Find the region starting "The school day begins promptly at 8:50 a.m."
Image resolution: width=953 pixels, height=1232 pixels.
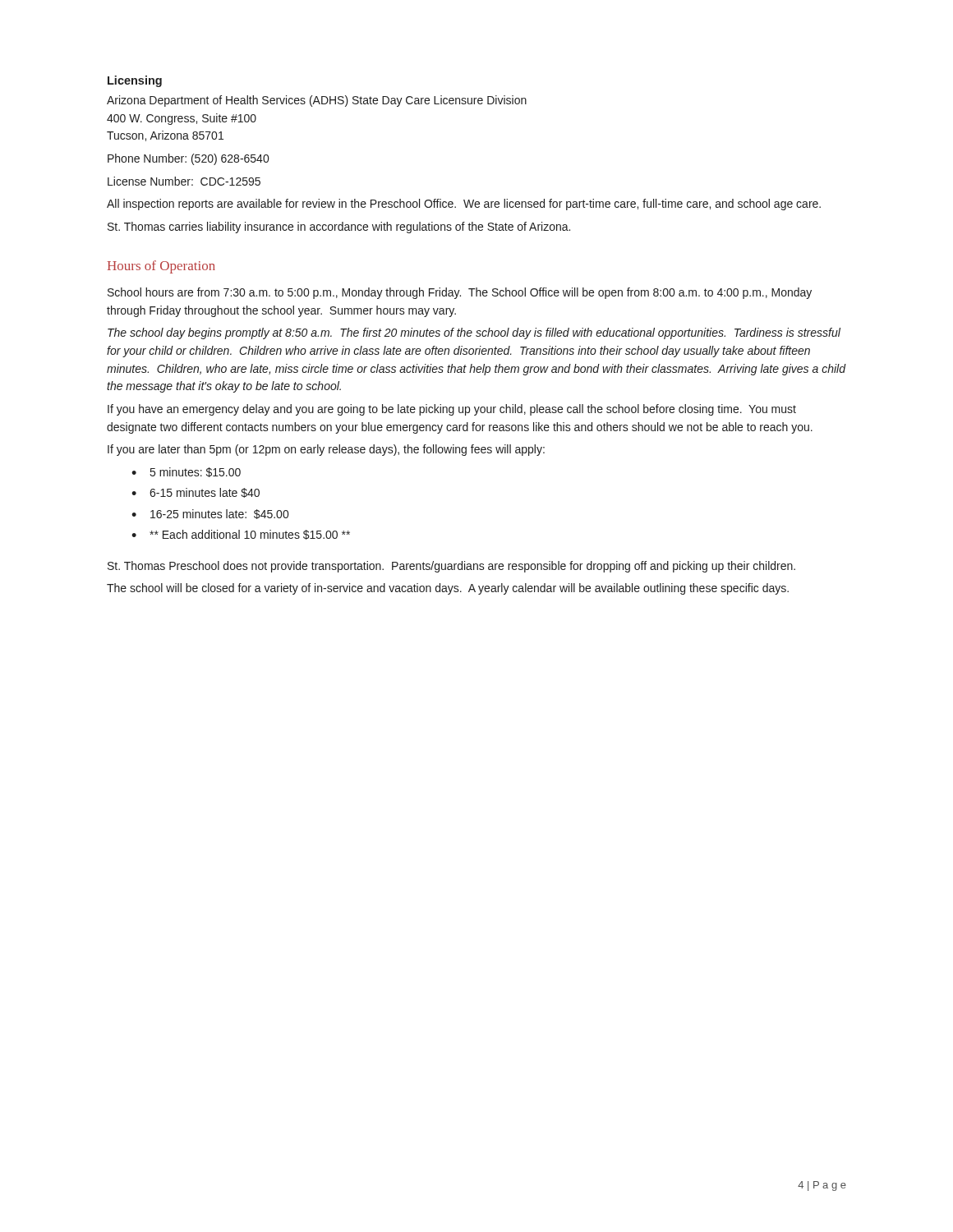coord(476,359)
